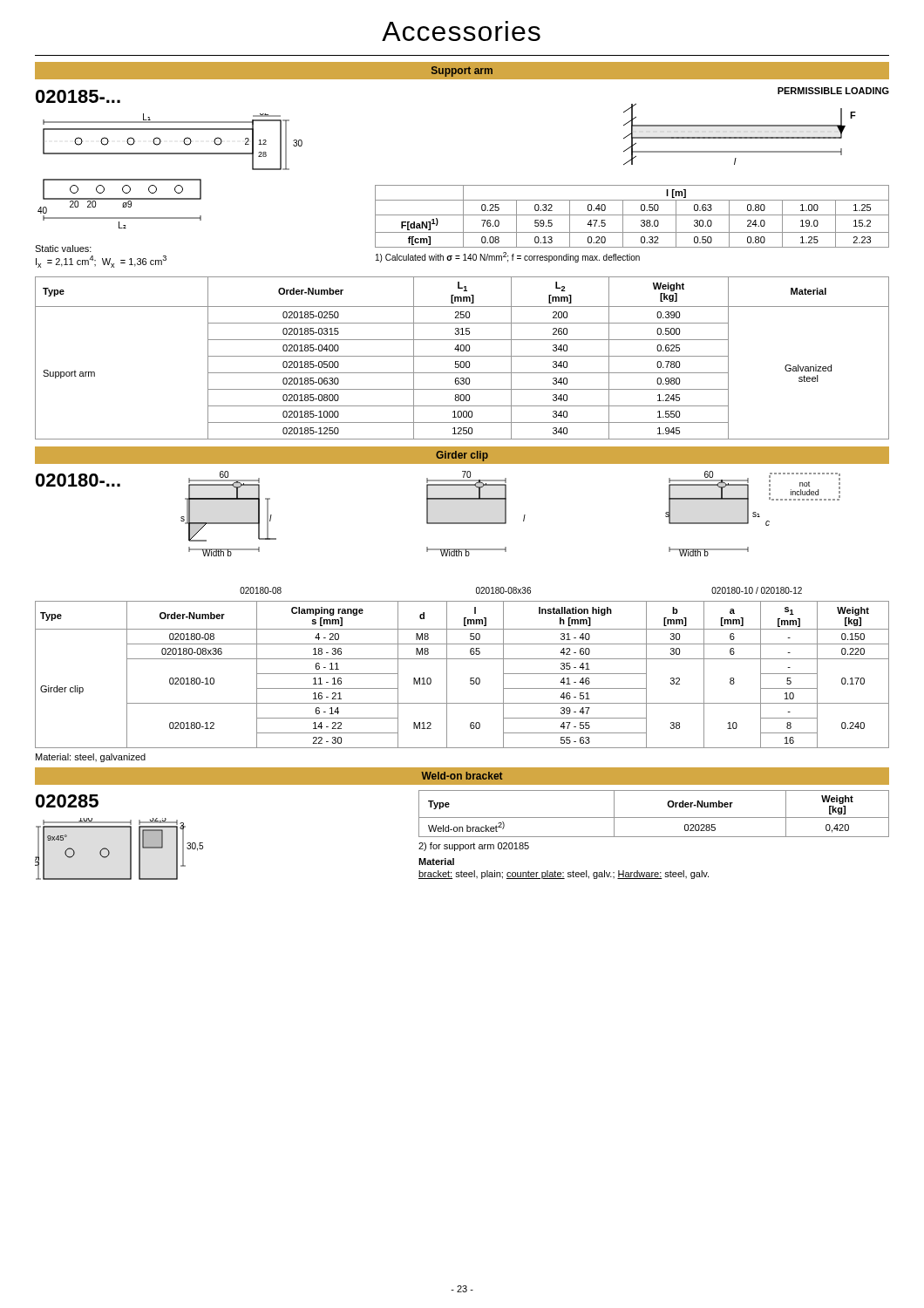924x1308 pixels.
Task: Select the table that reads "Weld-on bracket 2)"
Action: 654,814
